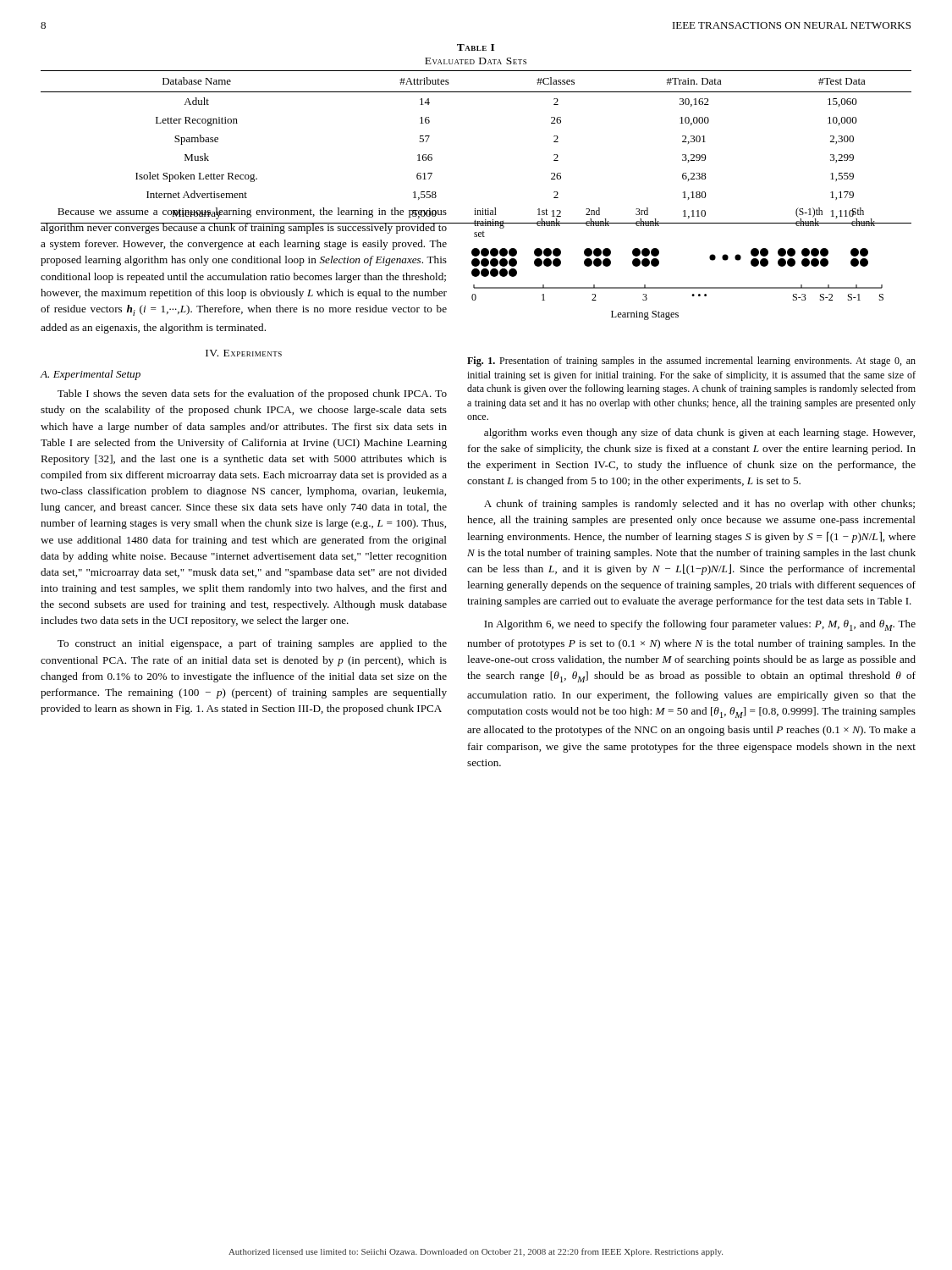This screenshot has width=952, height=1270.
Task: Click on the text block that says "To construct an"
Action: [244, 676]
